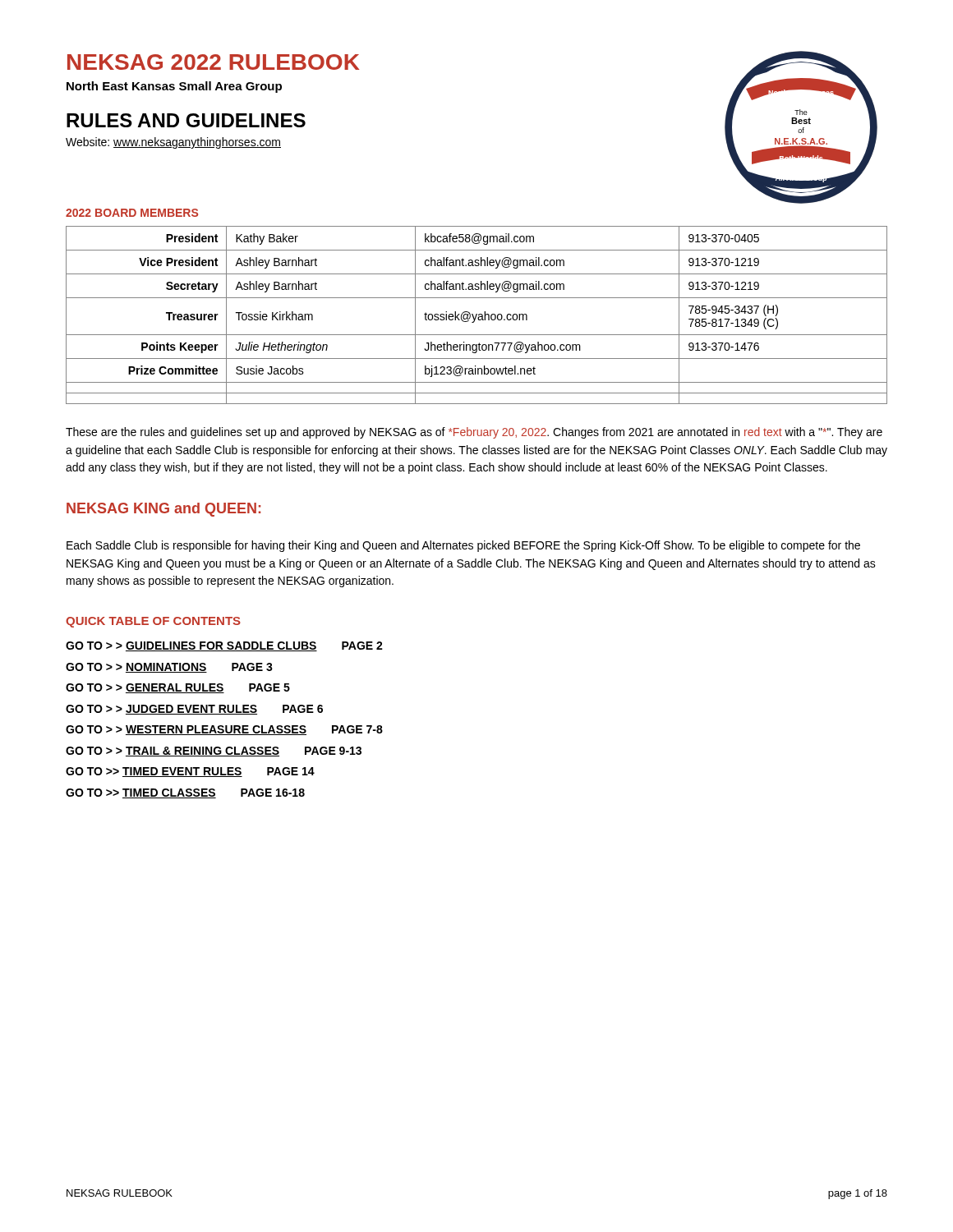
Task: Select the logo
Action: coord(805,127)
